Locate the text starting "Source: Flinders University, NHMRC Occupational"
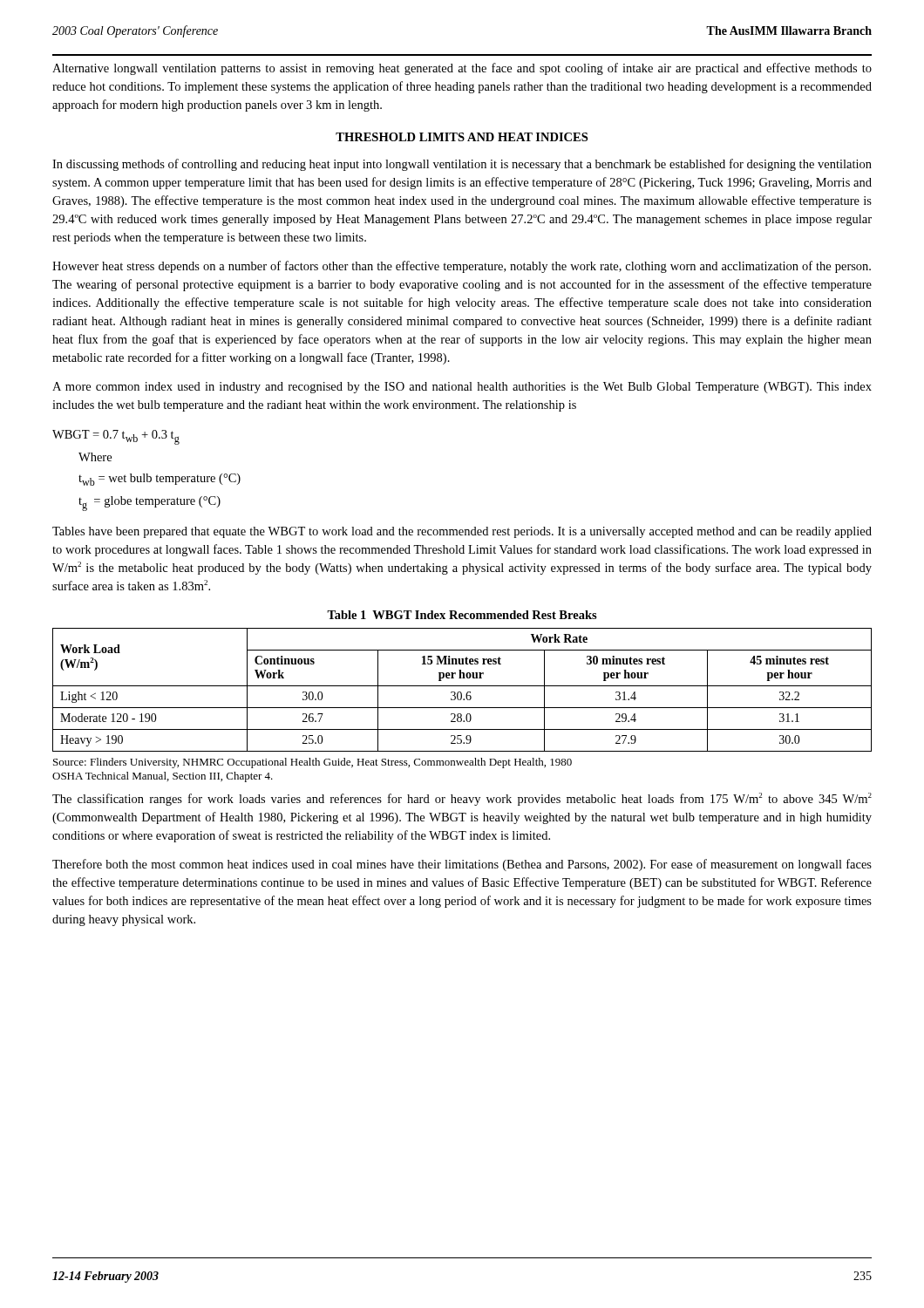This screenshot has height=1308, width=924. click(x=312, y=769)
